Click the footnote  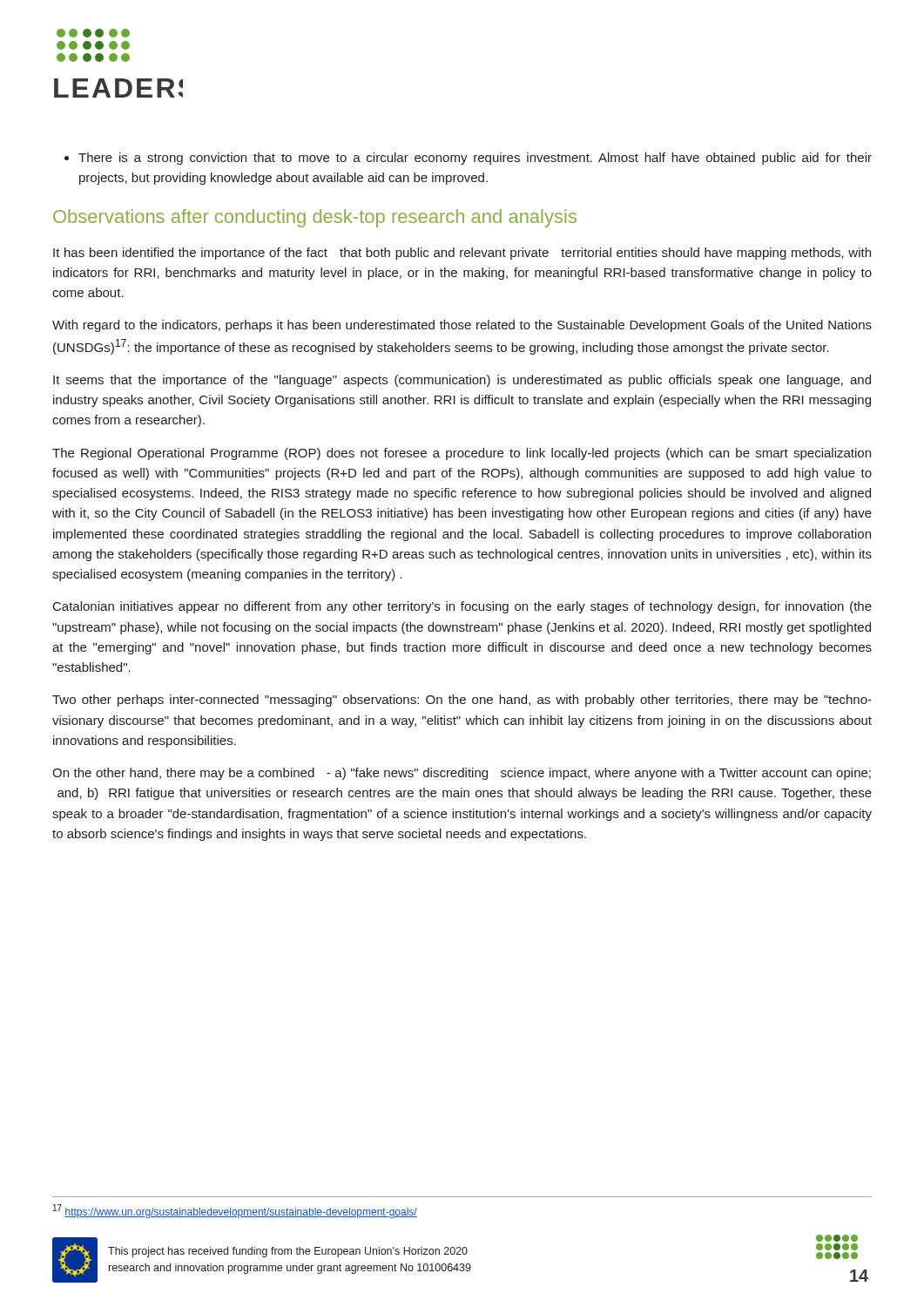(x=462, y=1211)
